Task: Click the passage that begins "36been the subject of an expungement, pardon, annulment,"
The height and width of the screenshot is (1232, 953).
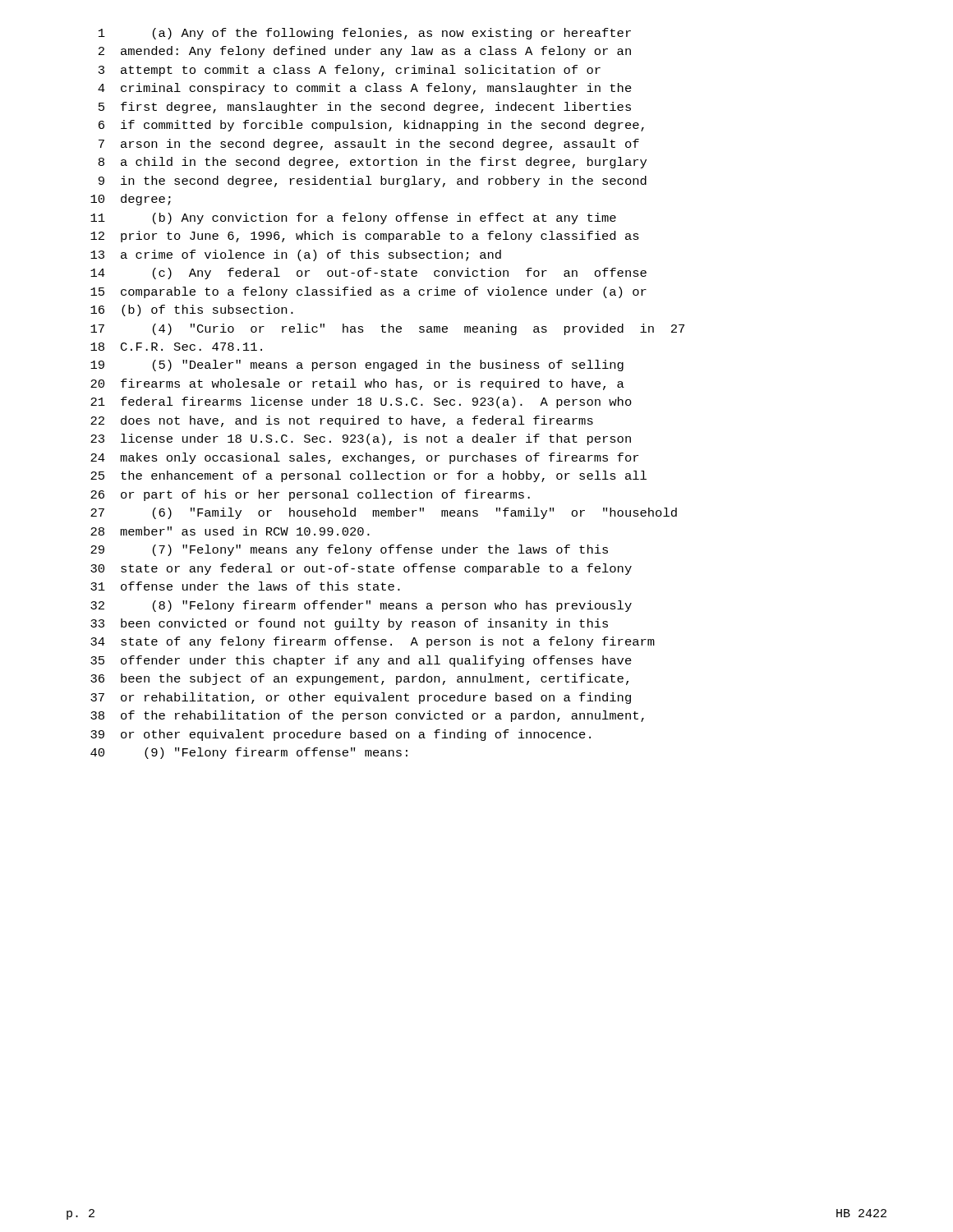Action: 476,680
